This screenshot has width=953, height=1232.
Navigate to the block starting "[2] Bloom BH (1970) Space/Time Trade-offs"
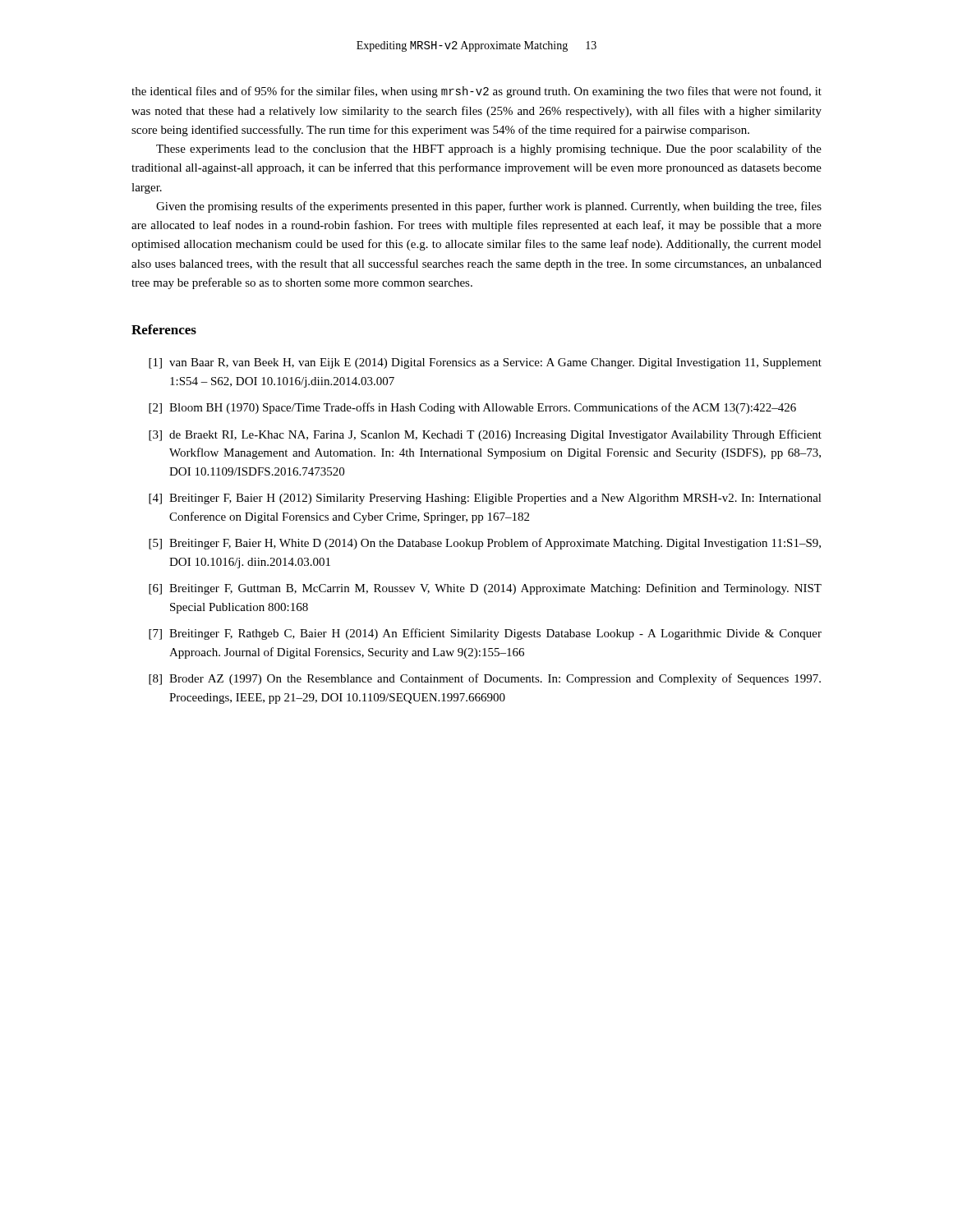point(476,408)
